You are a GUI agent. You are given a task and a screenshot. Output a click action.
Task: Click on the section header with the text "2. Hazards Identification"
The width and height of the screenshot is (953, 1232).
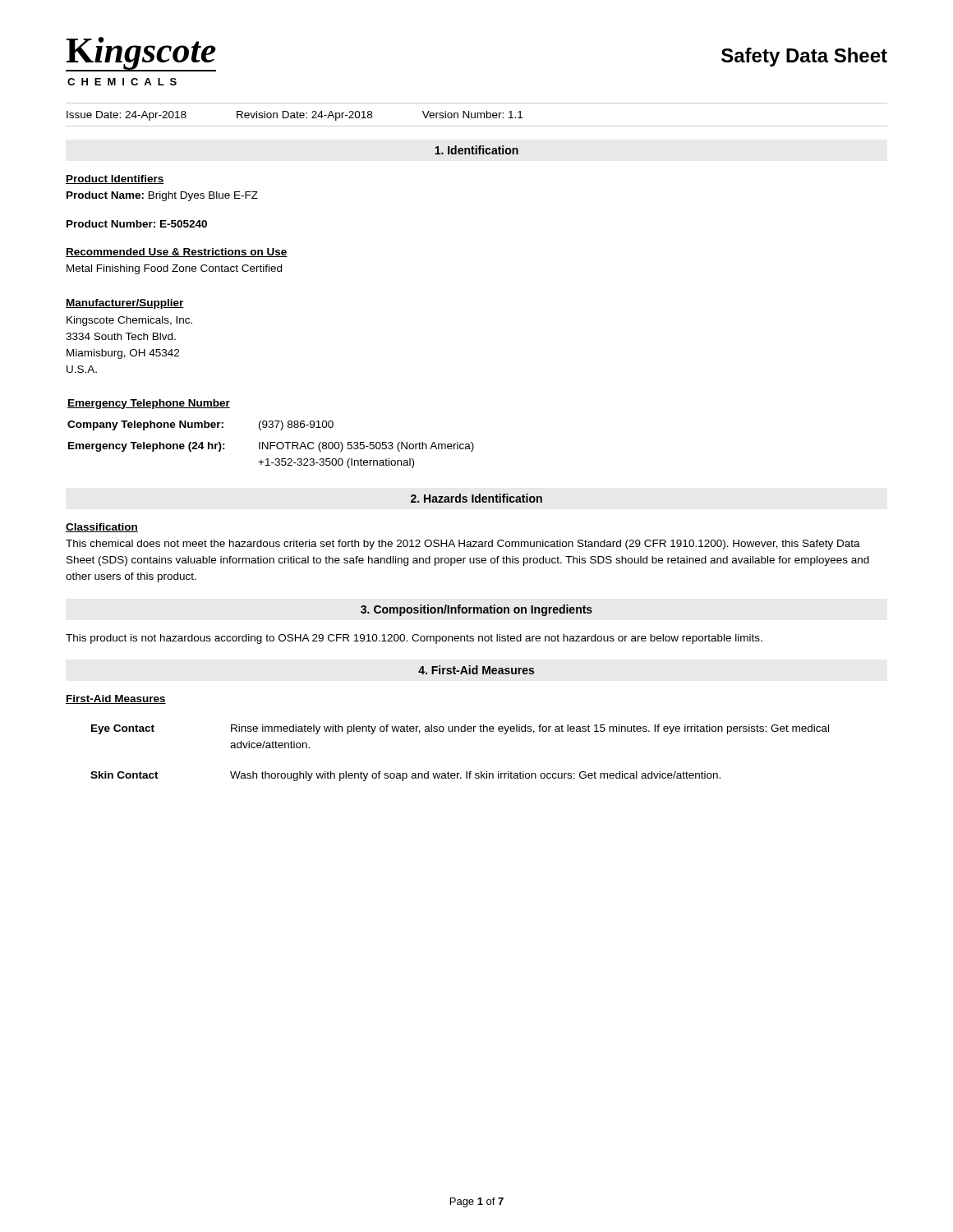point(476,498)
